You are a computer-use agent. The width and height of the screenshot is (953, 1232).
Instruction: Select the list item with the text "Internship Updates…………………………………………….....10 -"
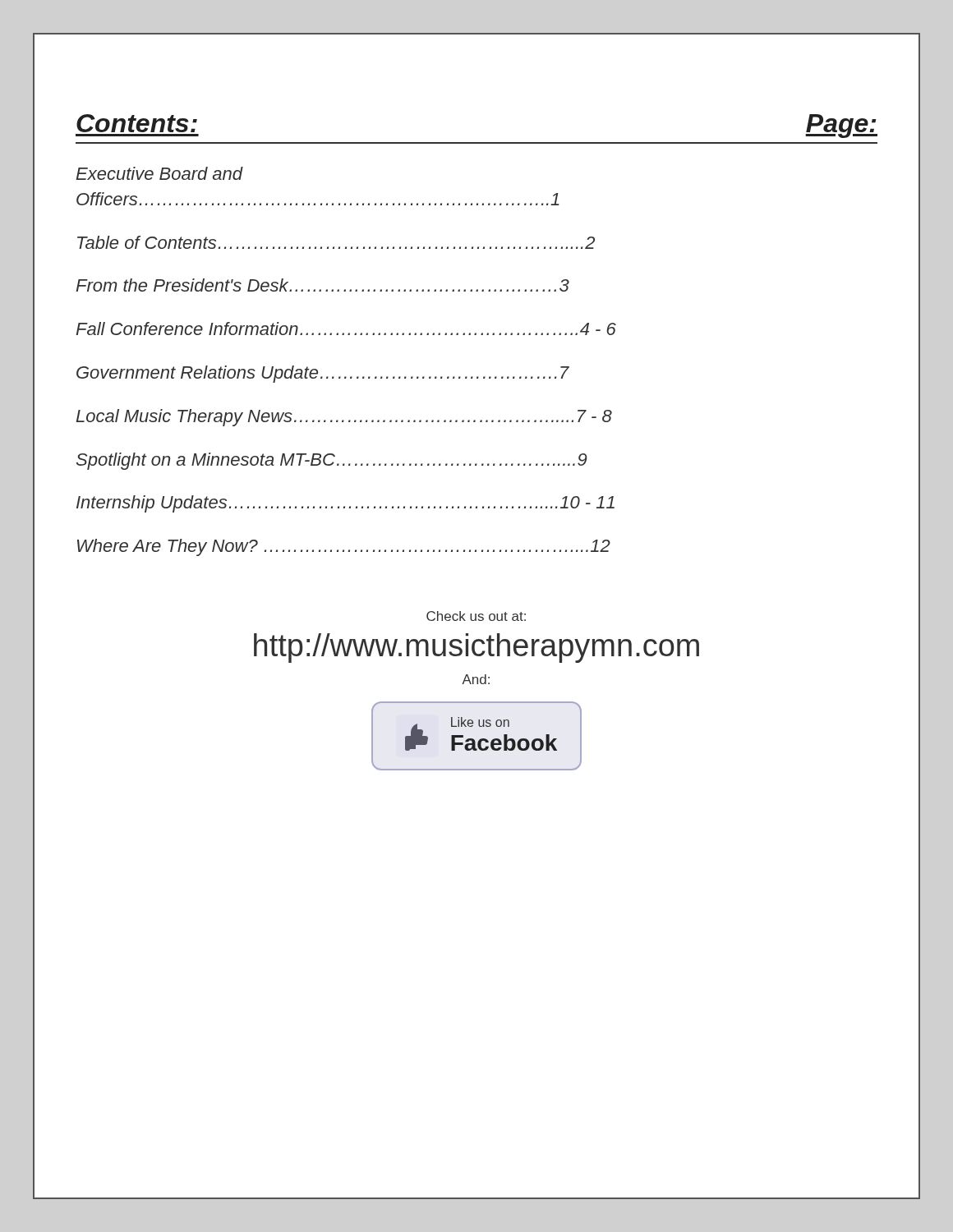346,503
